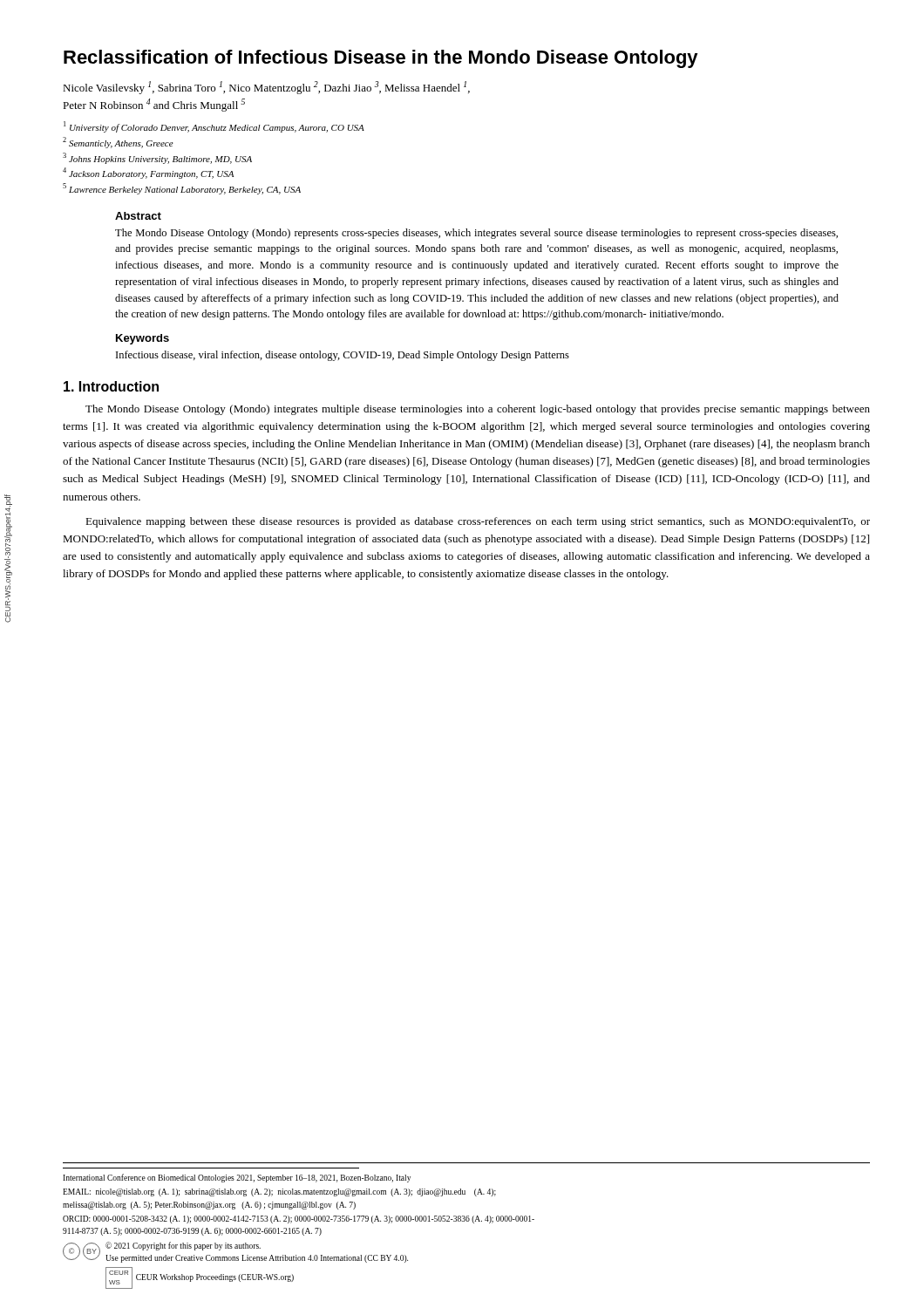Locate the block of text that opens with "1 University of Colorado Denver, Anschutz"
Screen dimensions: 1308x924
[x=213, y=157]
